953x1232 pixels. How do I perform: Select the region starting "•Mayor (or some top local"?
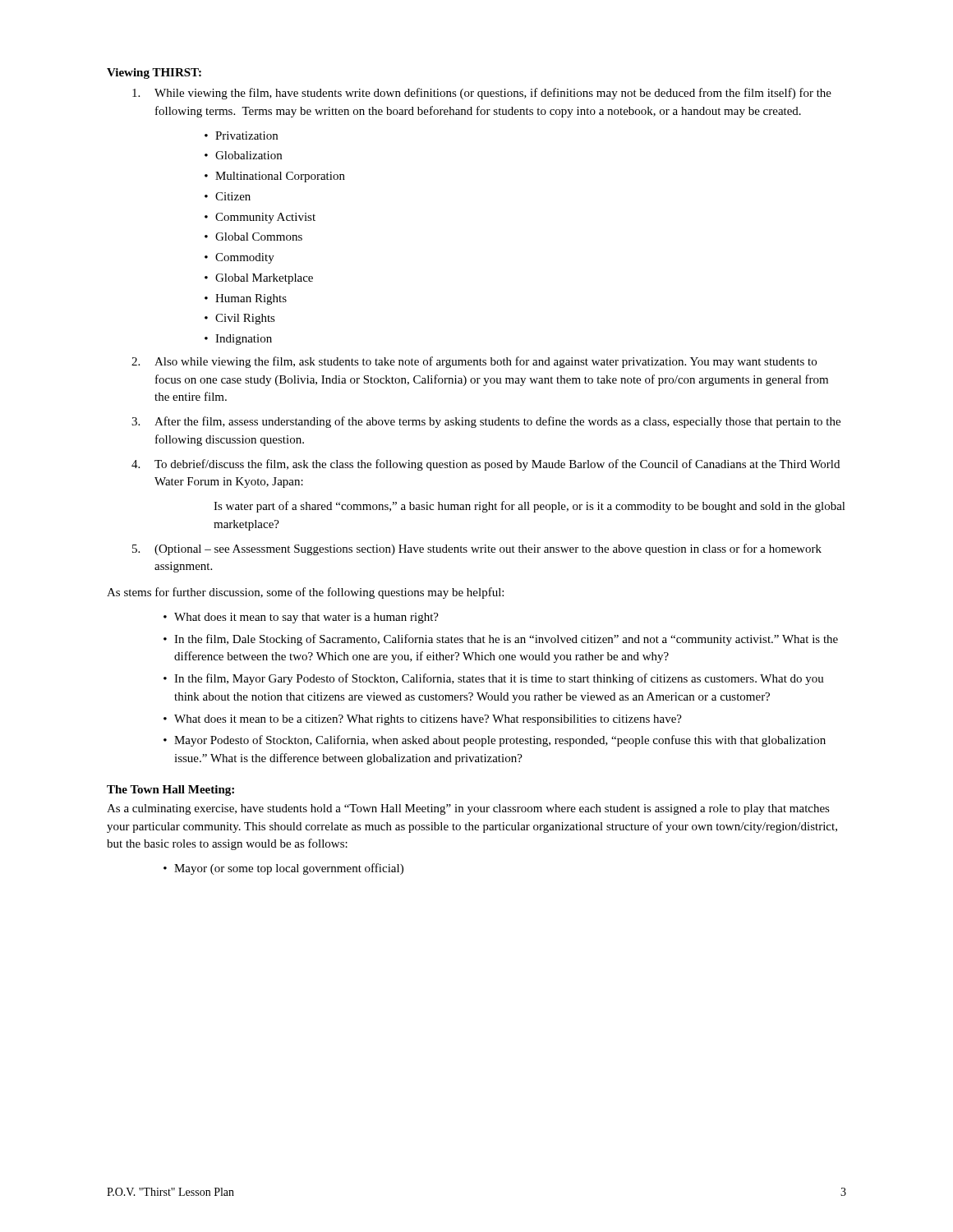pyautogui.click(x=280, y=869)
